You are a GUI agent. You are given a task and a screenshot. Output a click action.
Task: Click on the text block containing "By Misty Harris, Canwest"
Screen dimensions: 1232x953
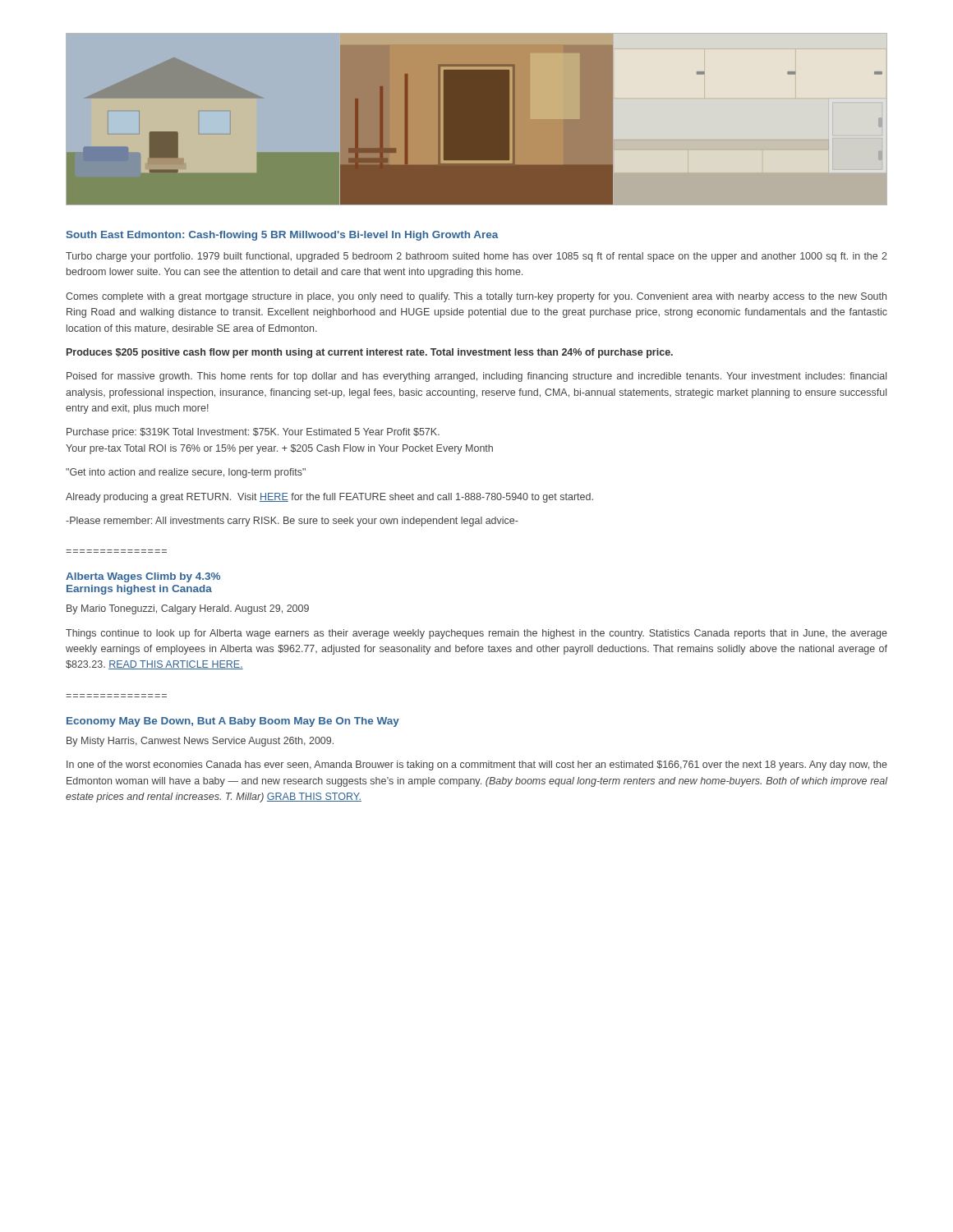200,741
